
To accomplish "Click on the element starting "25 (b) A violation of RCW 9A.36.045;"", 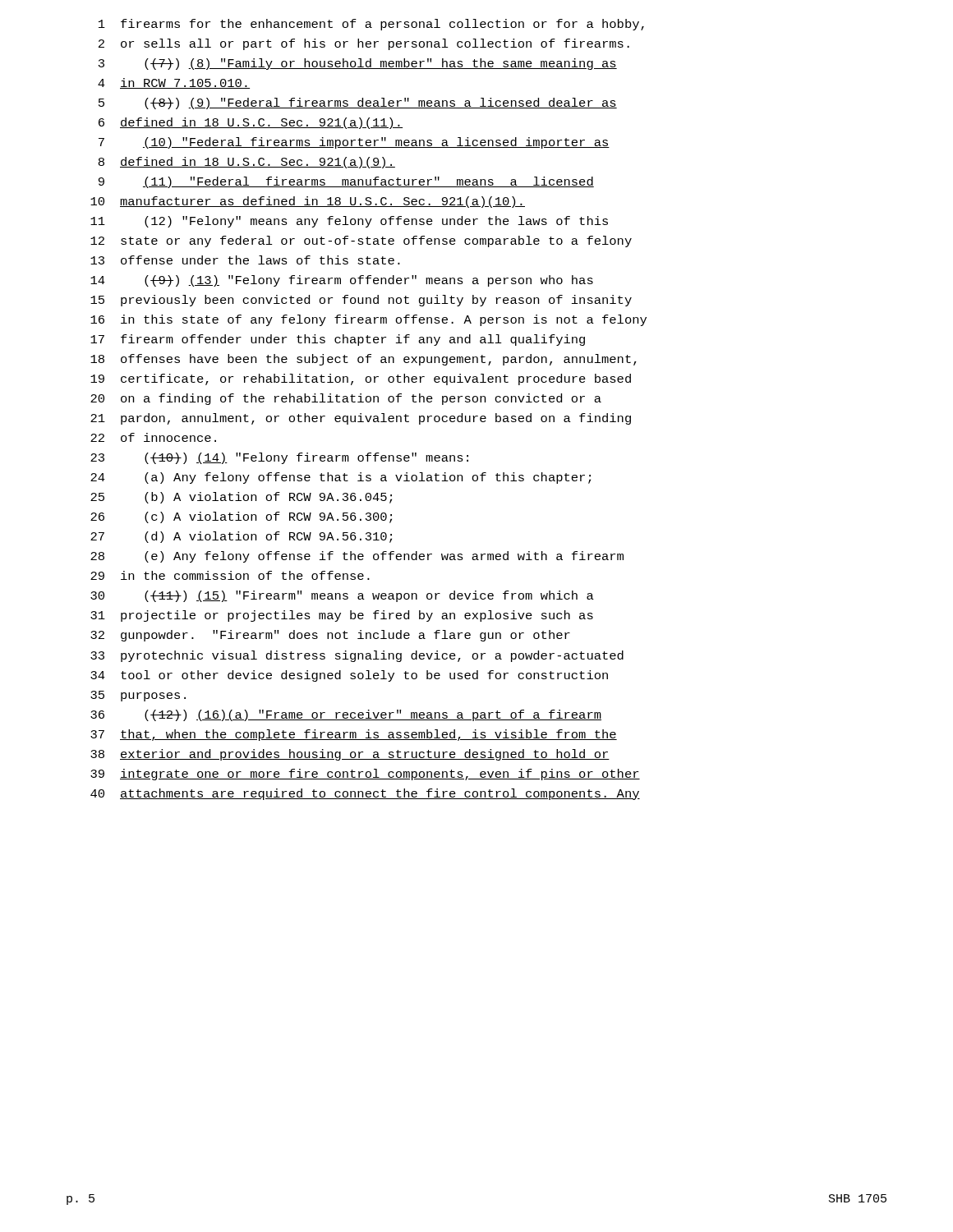I will click(241, 498).
